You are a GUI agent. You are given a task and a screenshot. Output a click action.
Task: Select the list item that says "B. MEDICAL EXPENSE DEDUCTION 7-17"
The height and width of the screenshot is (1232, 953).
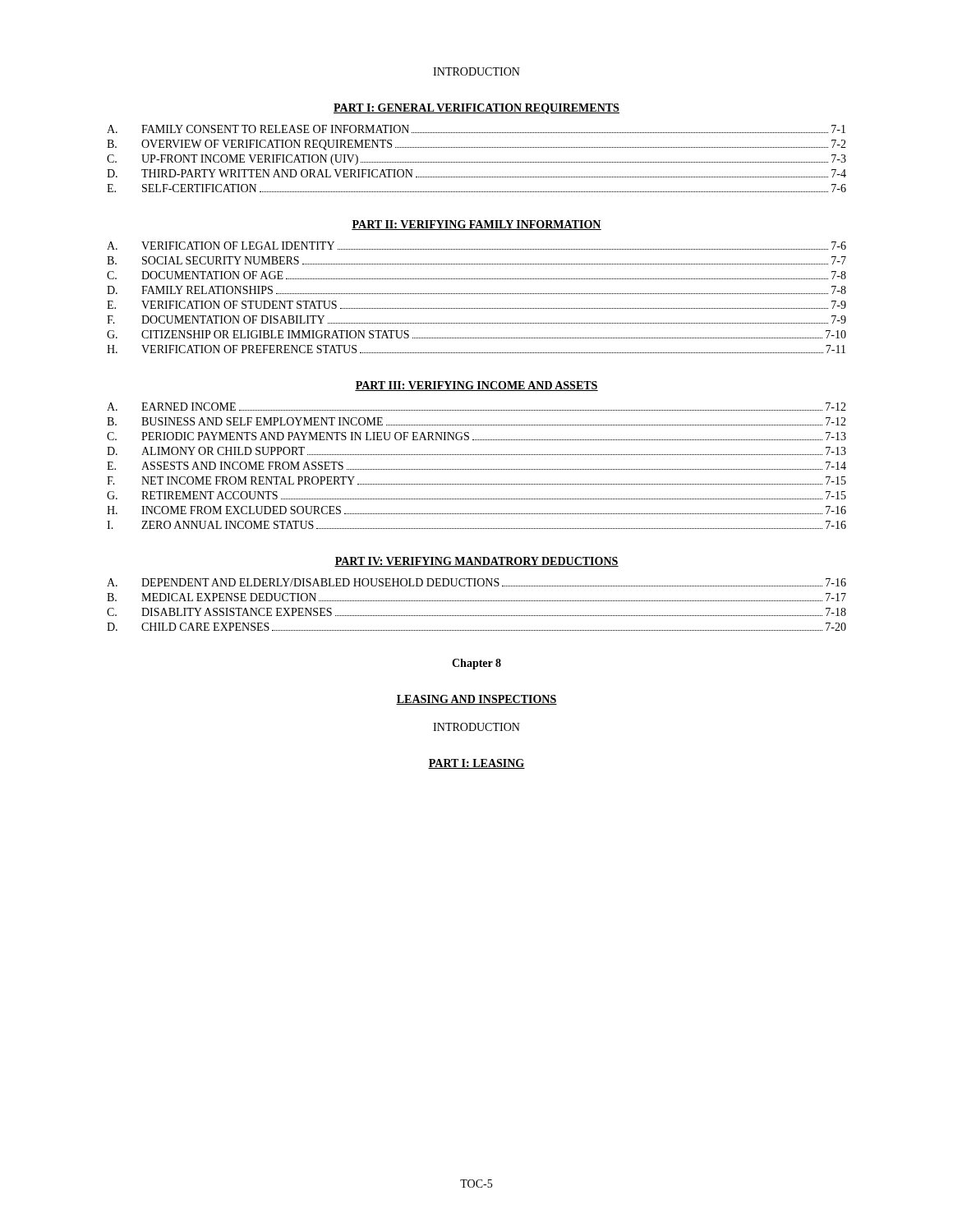coord(476,598)
